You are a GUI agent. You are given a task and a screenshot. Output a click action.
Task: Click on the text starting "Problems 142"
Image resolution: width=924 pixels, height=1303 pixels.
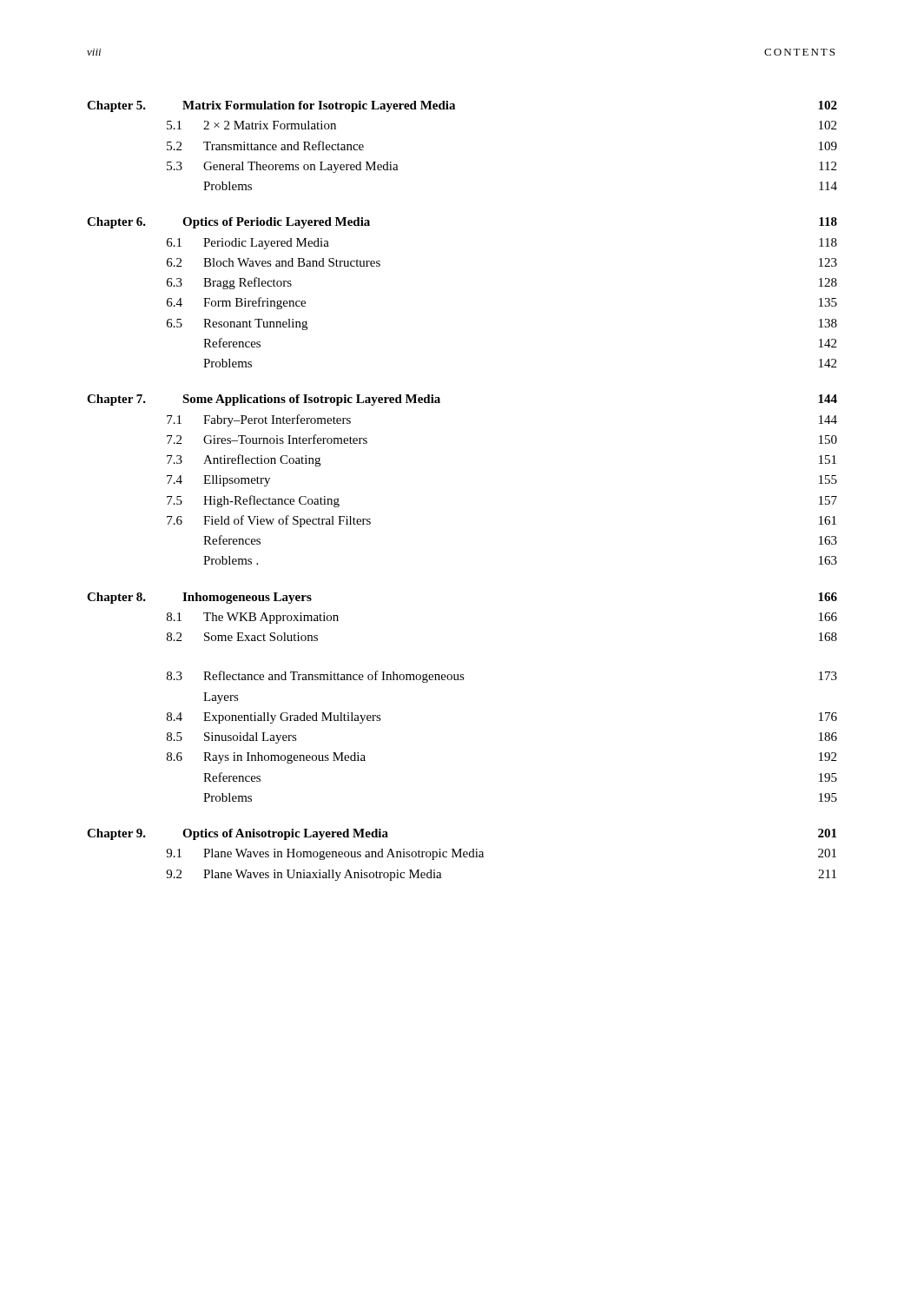coord(230,363)
